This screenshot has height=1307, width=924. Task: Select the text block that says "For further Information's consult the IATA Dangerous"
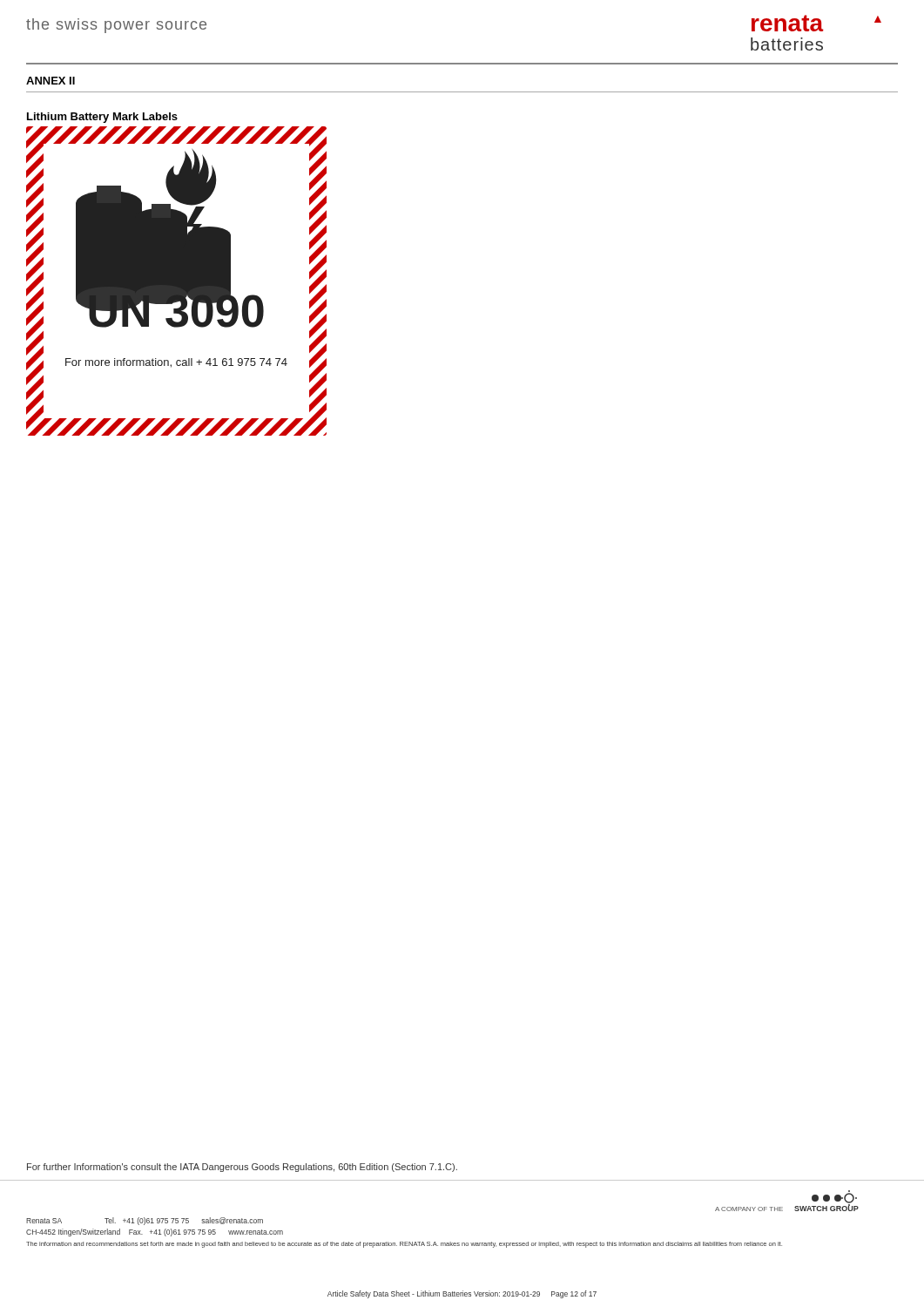click(242, 1167)
